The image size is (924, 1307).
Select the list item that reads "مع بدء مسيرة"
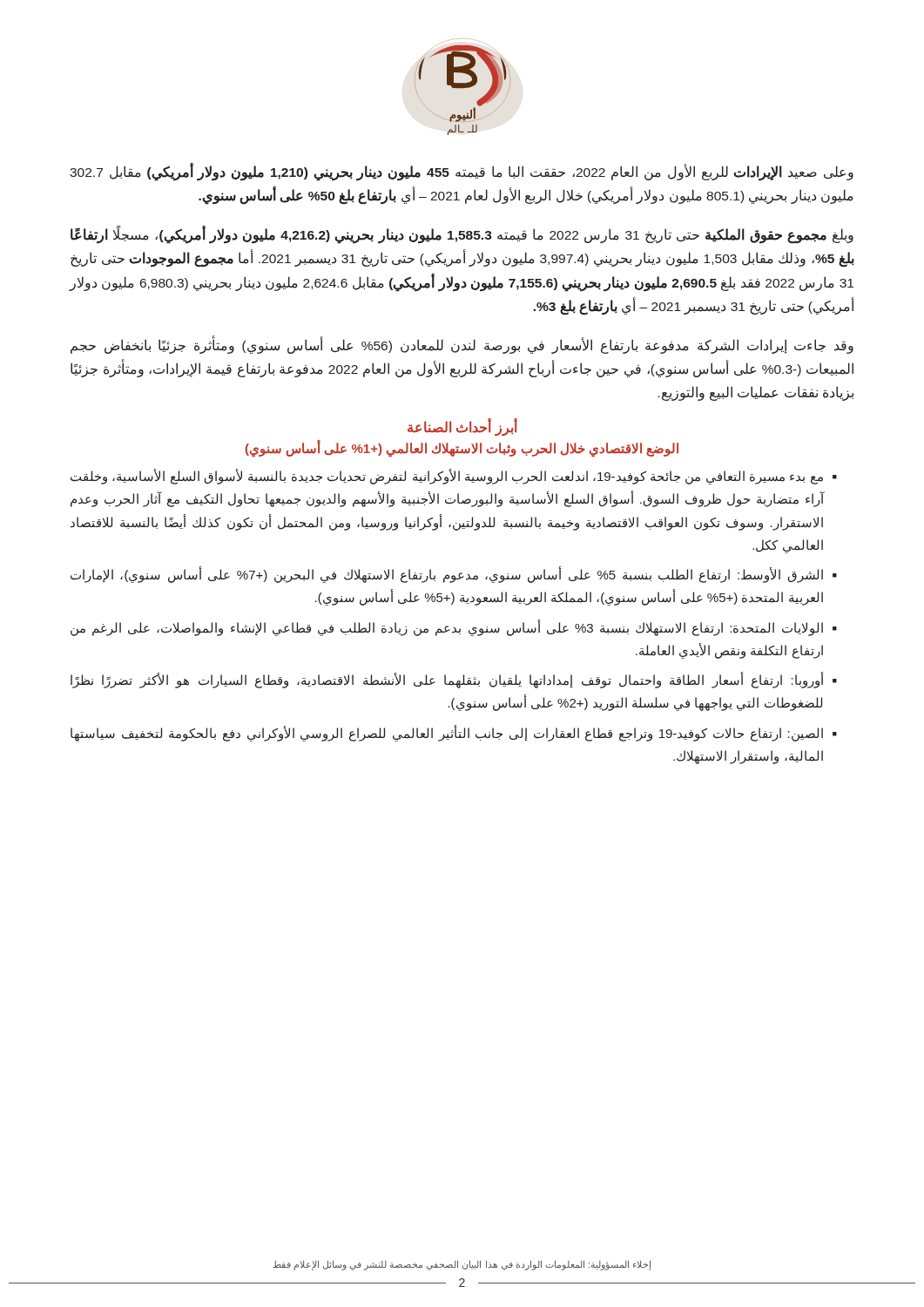click(x=447, y=511)
